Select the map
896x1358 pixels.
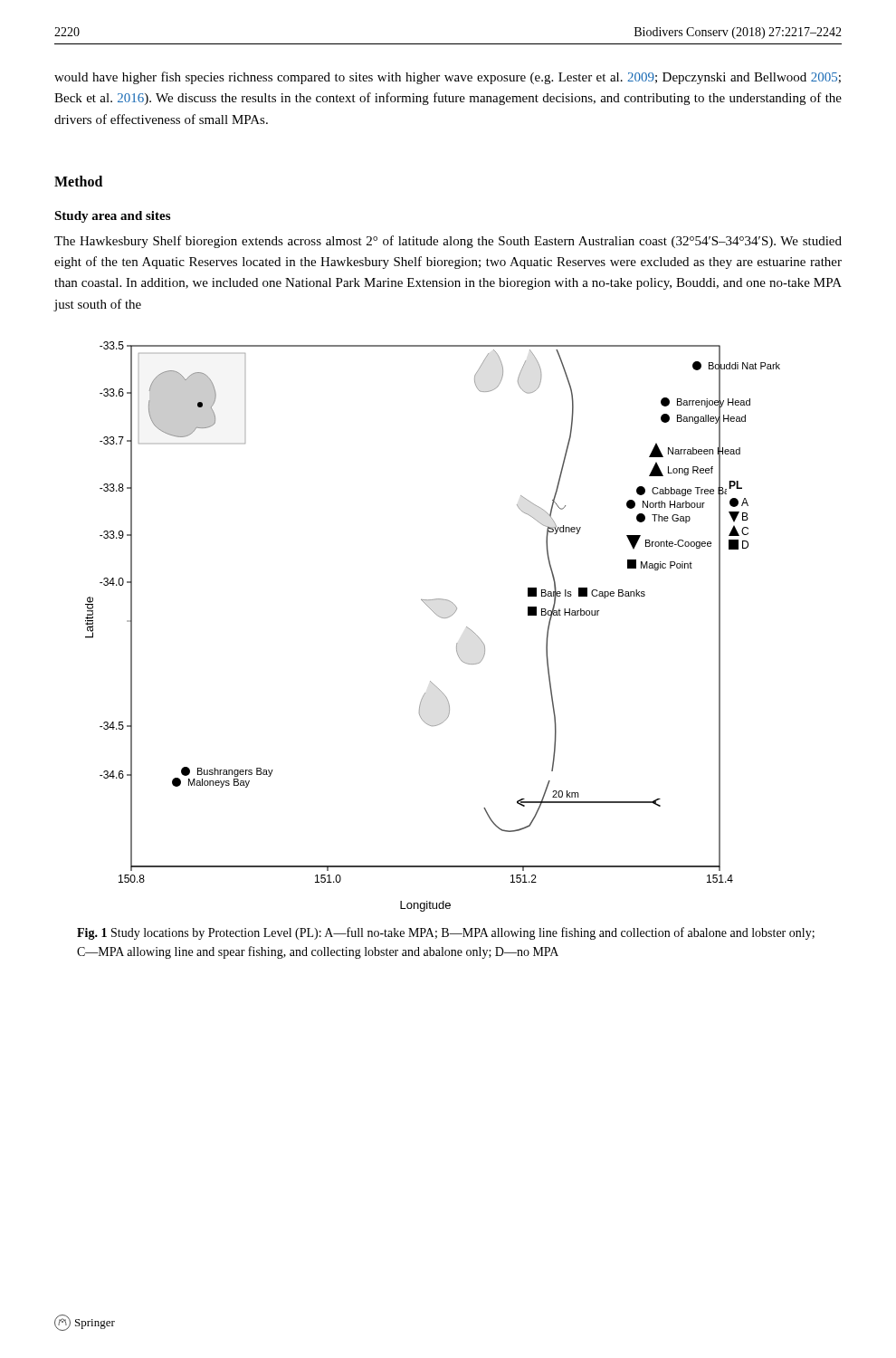pyautogui.click(x=448, y=626)
